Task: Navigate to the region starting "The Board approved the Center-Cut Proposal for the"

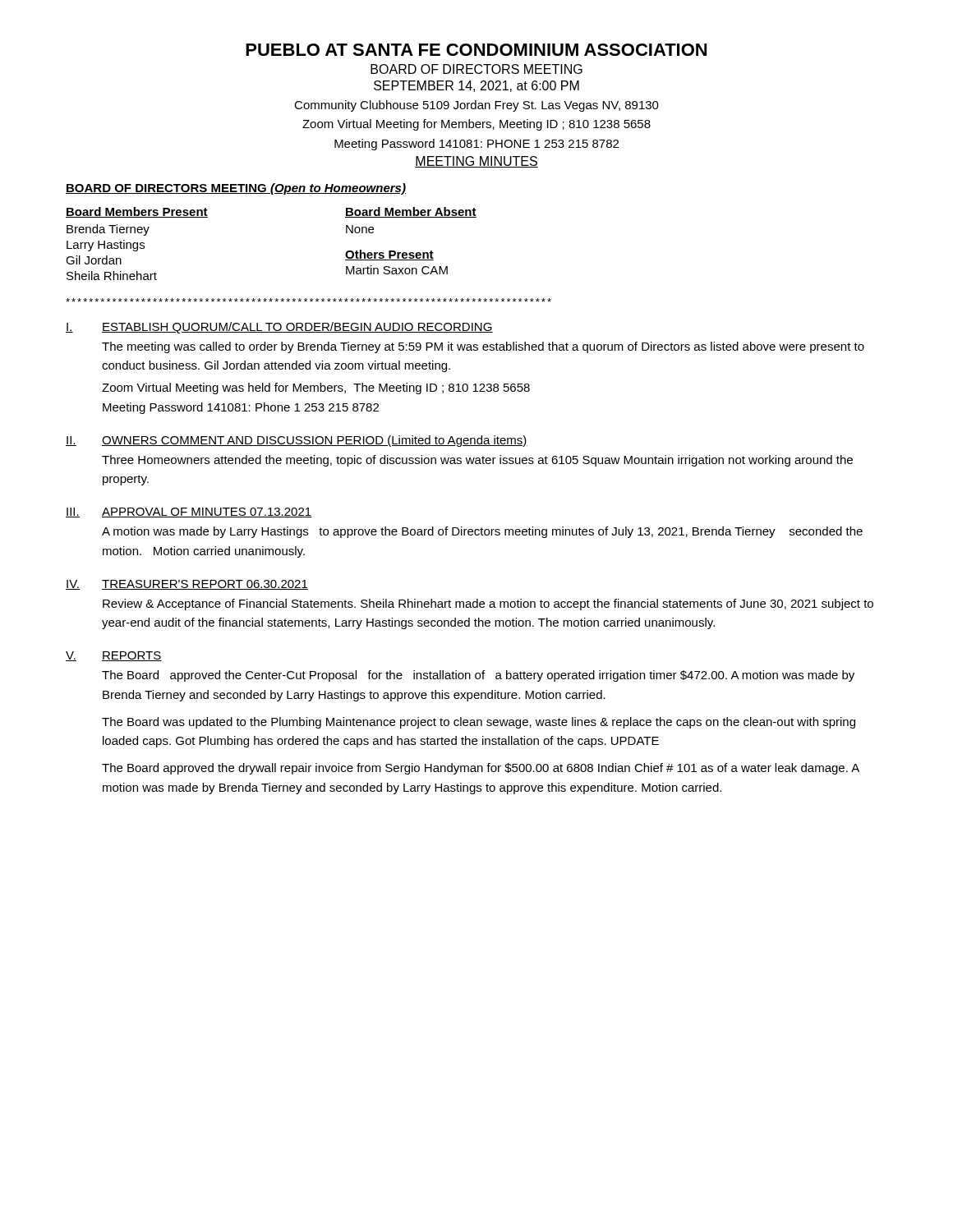Action: click(x=495, y=685)
